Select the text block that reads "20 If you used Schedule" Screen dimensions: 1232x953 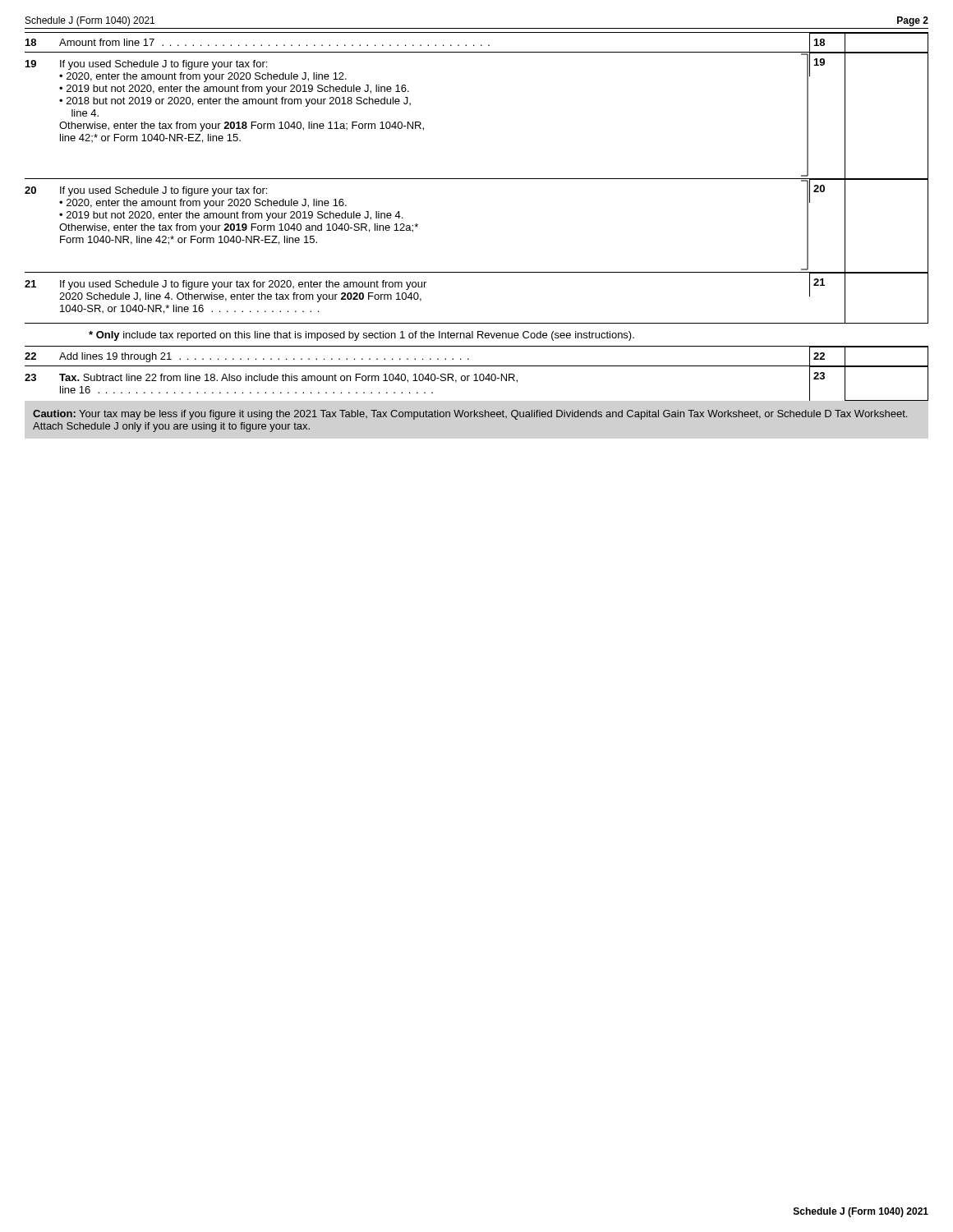476,225
